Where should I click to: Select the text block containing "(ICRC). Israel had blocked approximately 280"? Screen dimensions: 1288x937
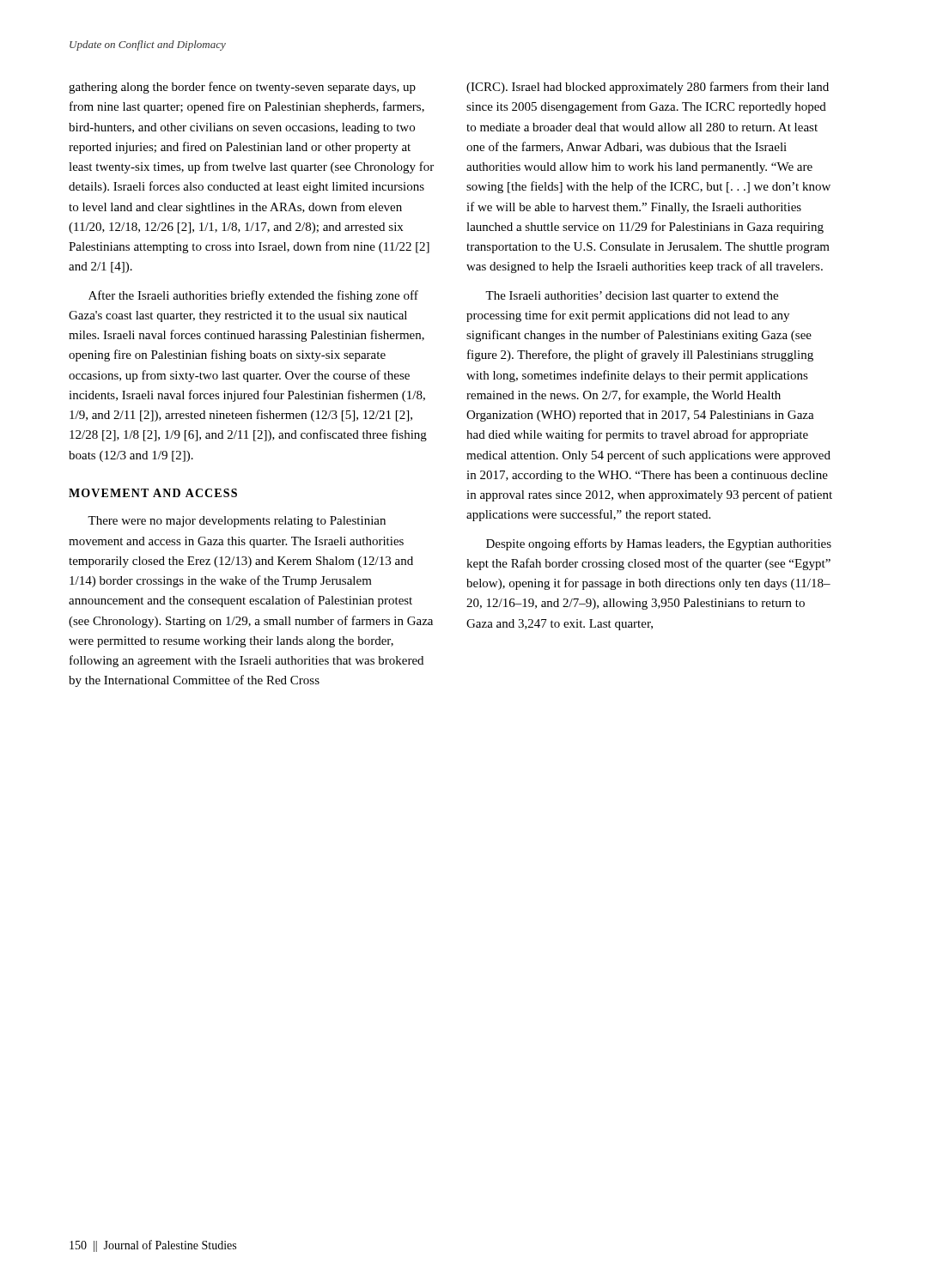(x=650, y=177)
